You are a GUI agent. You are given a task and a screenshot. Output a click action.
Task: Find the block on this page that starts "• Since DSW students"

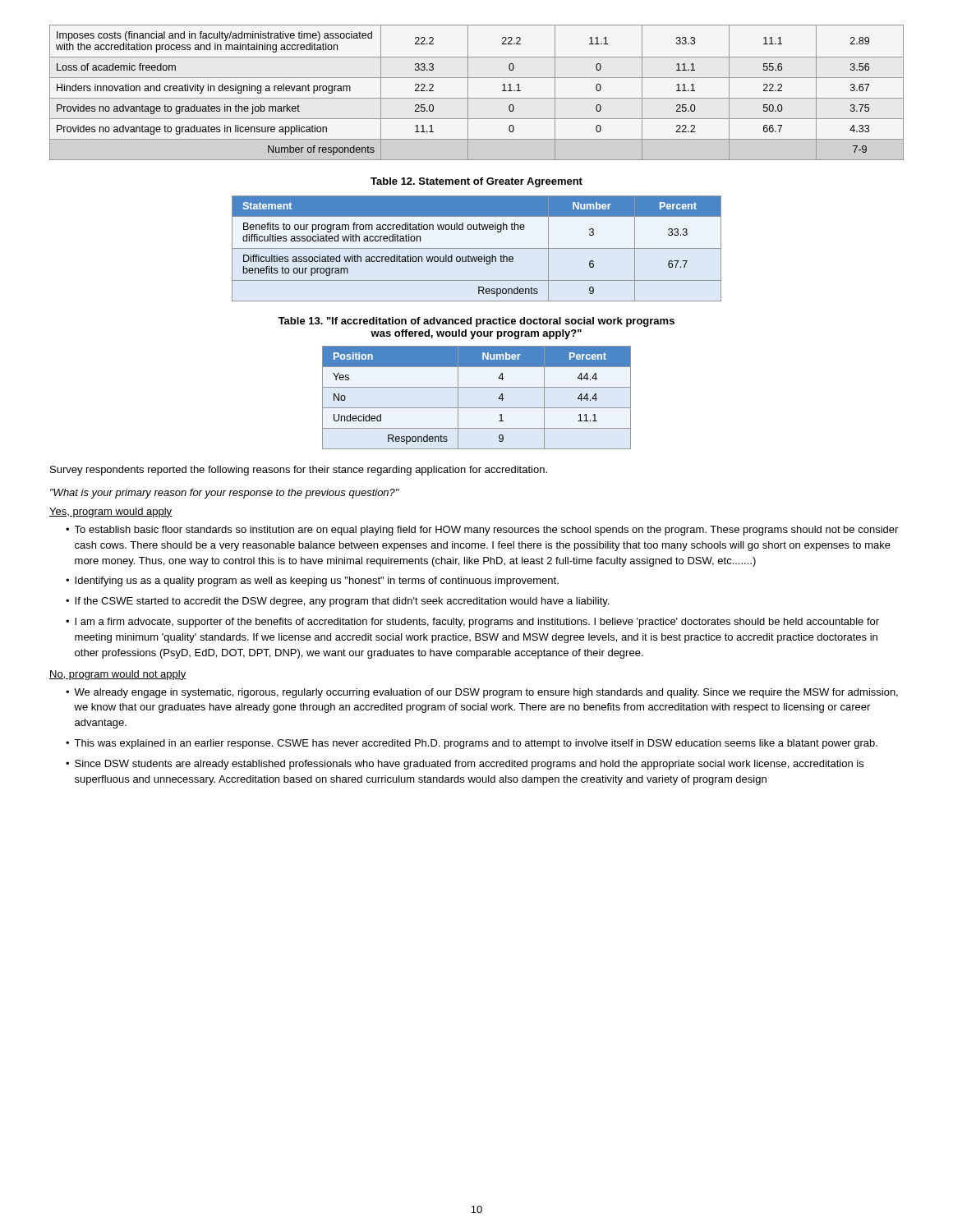[485, 772]
